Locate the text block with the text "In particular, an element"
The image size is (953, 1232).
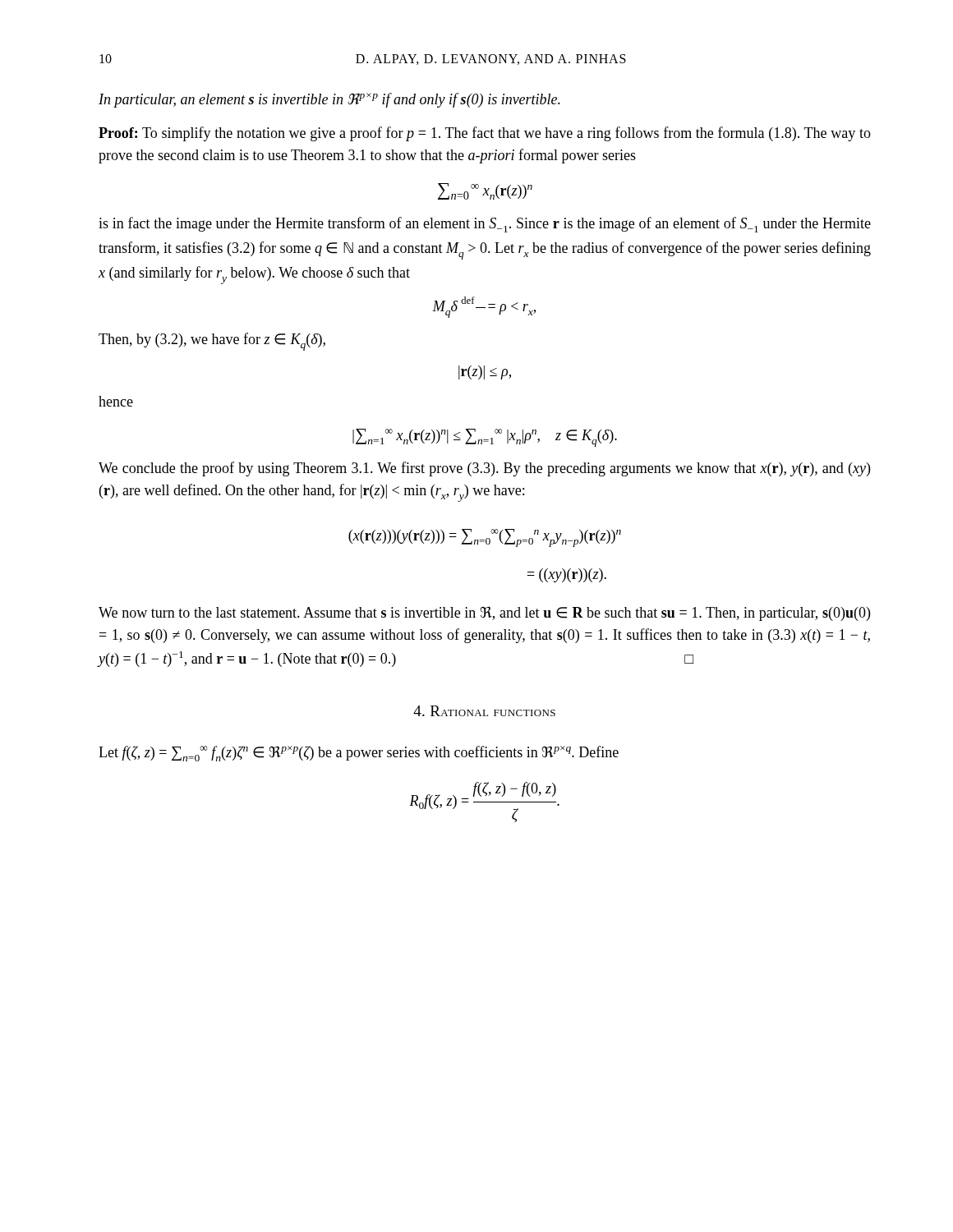tap(485, 99)
